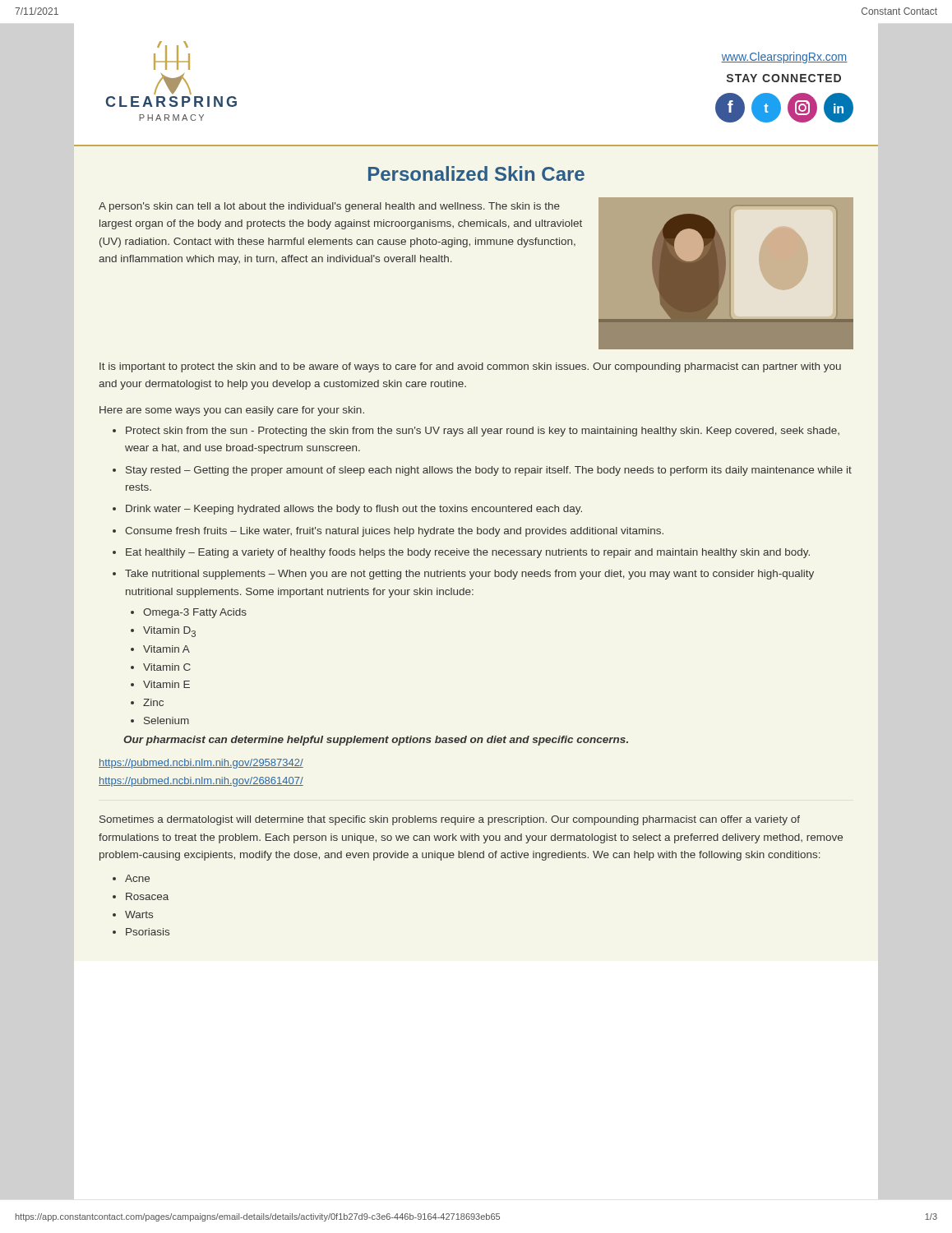Image resolution: width=952 pixels, height=1233 pixels.
Task: Locate the infographic
Action: coord(784,108)
